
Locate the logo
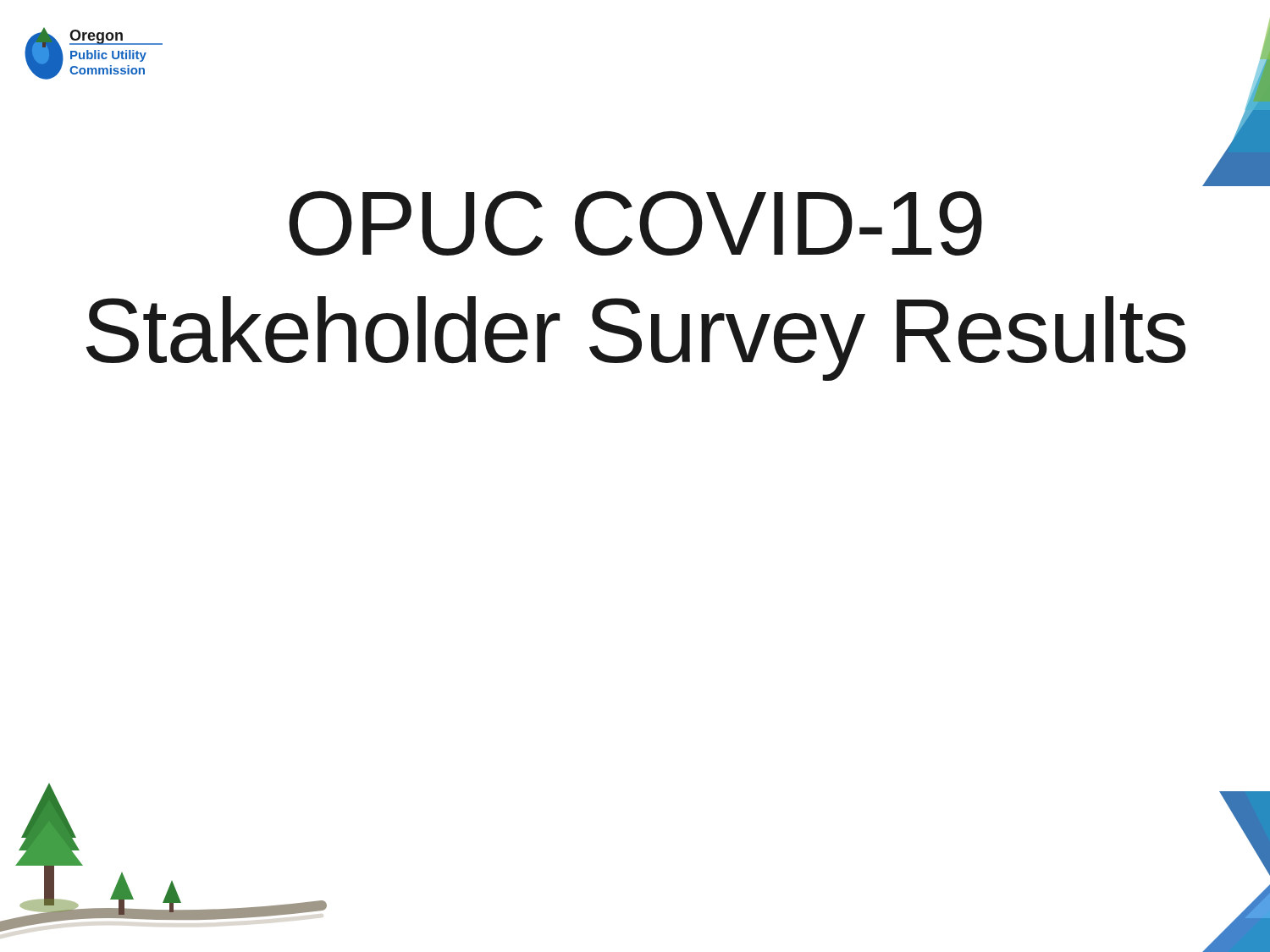(109, 51)
